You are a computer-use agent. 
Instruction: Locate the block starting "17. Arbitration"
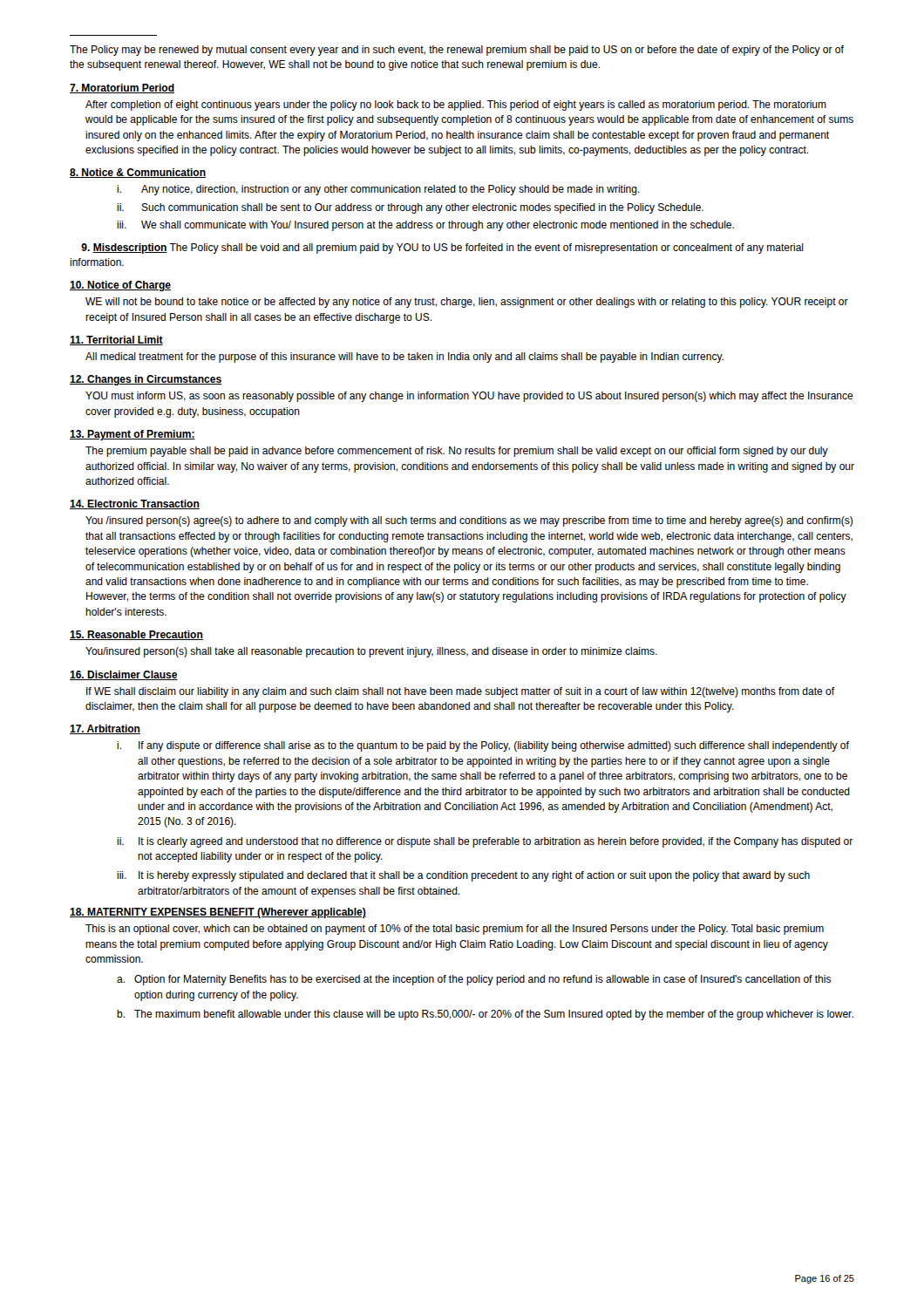[x=105, y=729]
